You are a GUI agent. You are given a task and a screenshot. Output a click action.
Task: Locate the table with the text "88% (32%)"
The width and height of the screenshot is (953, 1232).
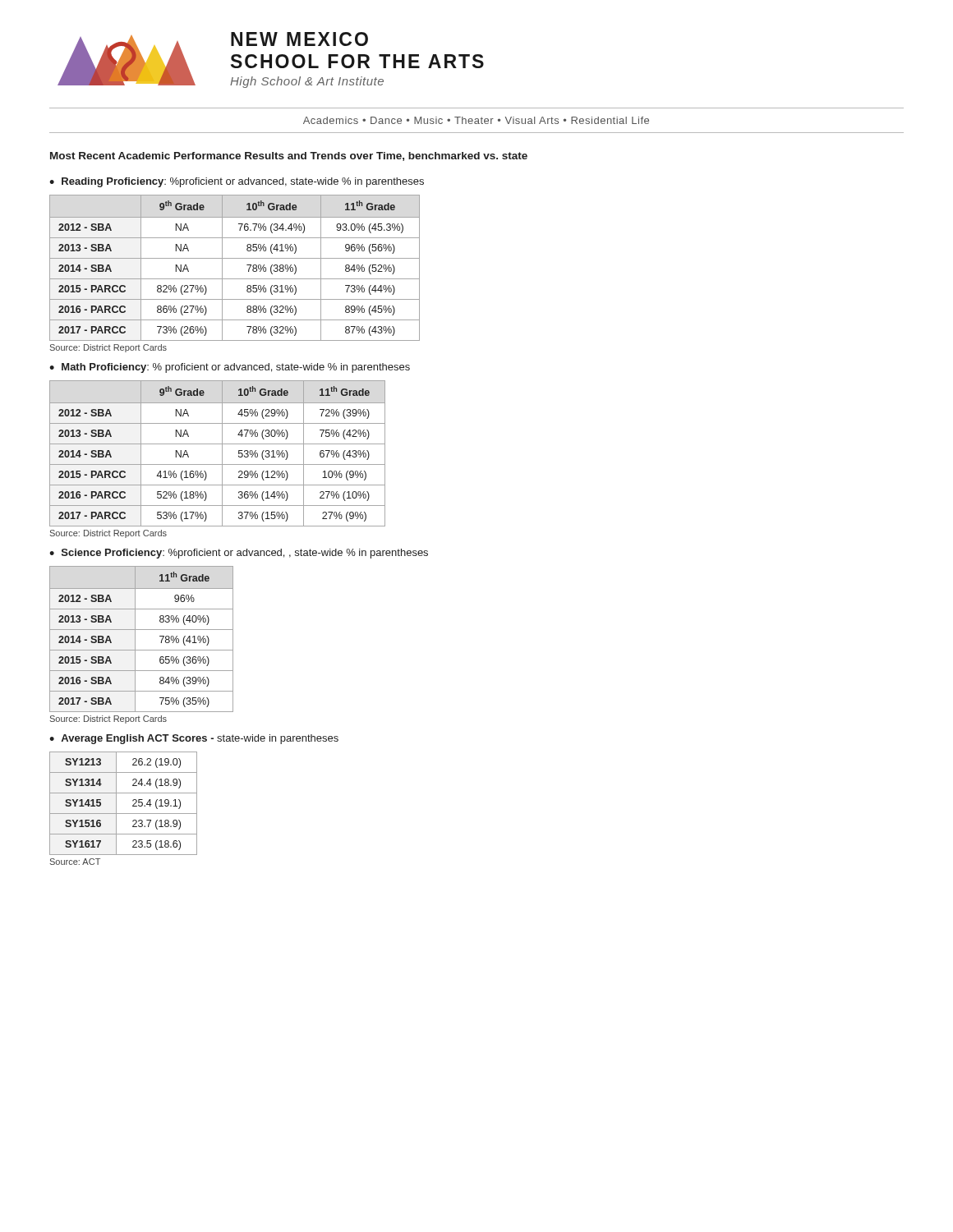[476, 268]
